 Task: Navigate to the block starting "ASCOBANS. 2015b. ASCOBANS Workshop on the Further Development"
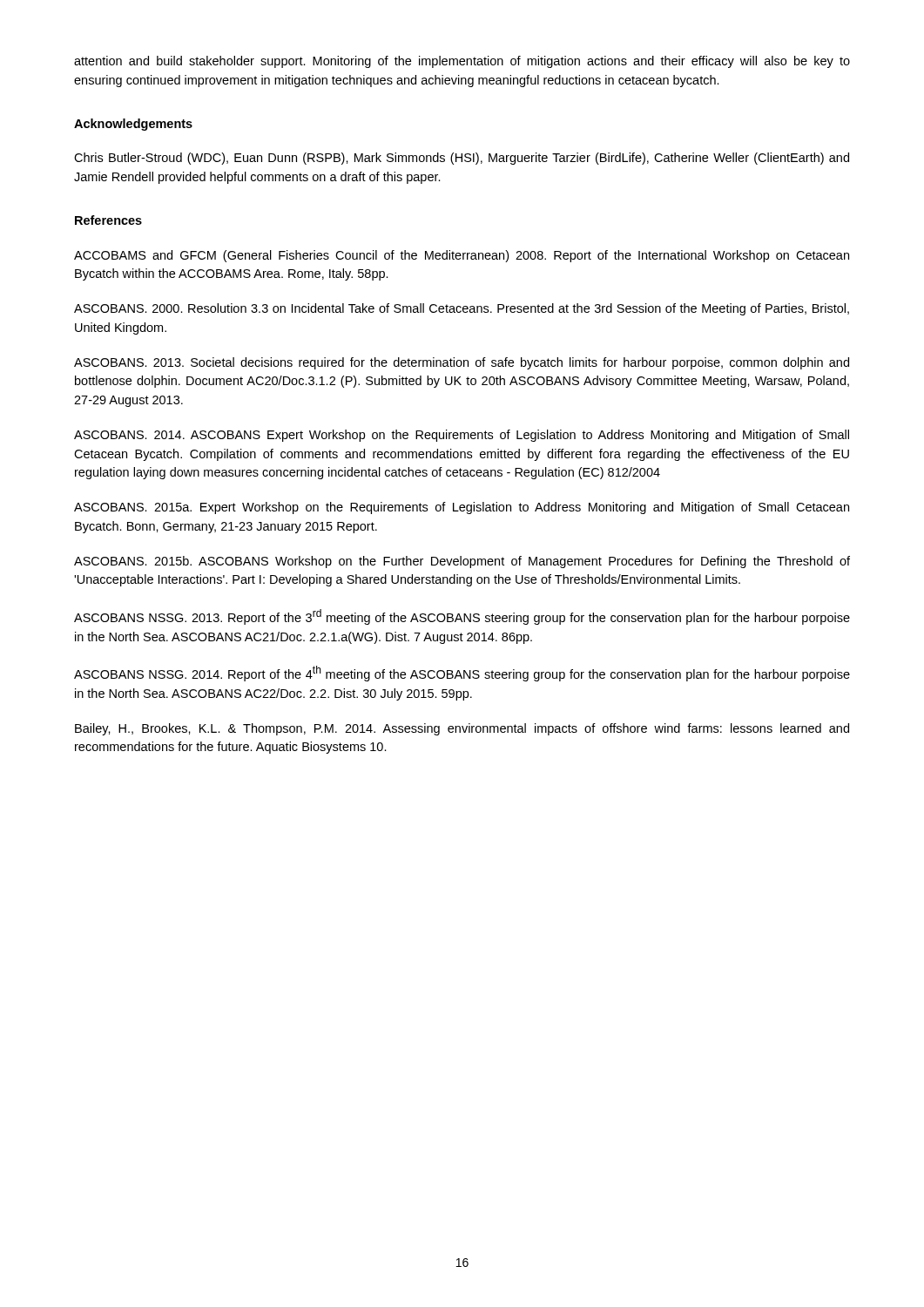coord(462,570)
